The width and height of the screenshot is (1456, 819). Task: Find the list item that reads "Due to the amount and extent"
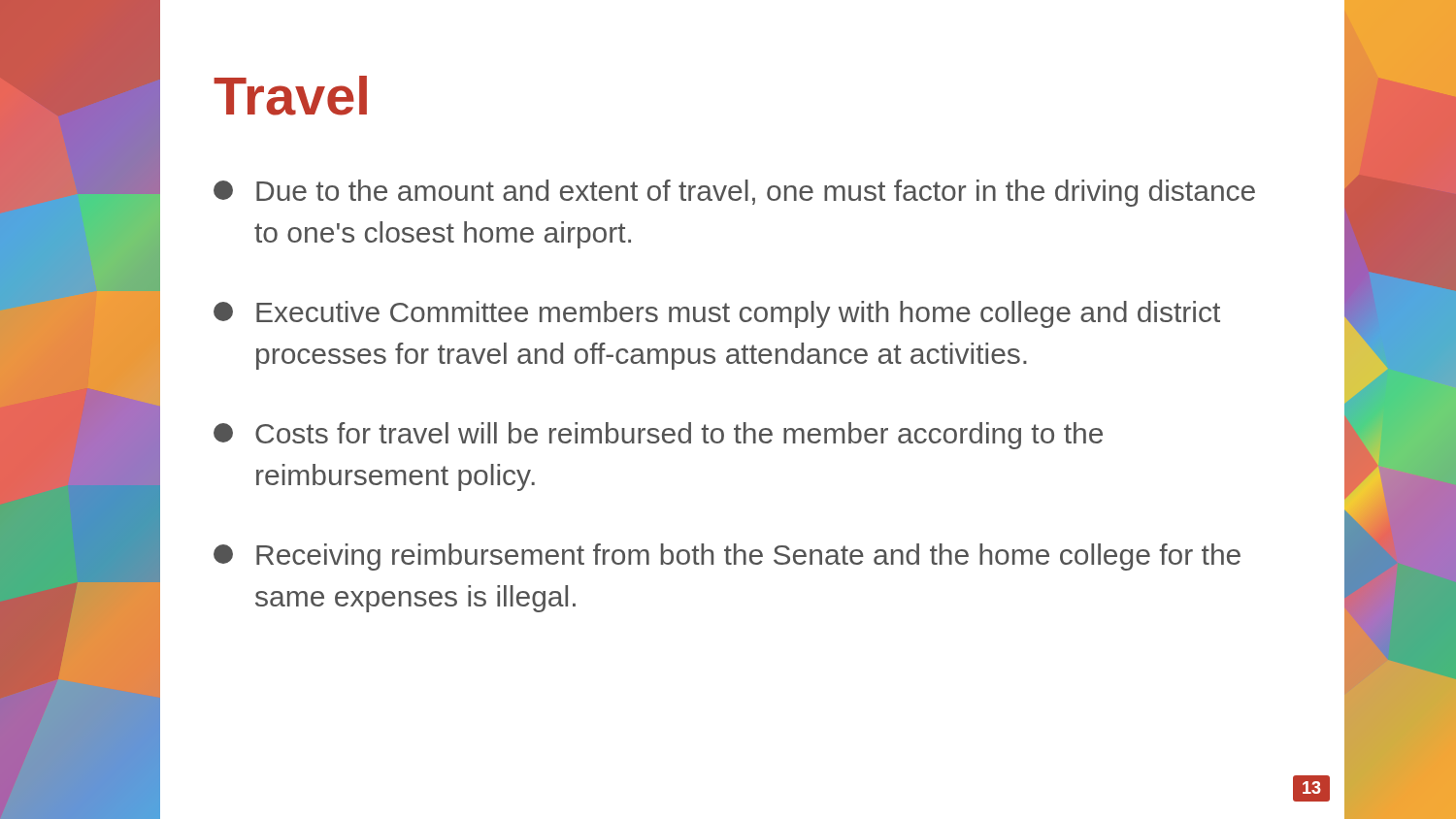coord(750,212)
